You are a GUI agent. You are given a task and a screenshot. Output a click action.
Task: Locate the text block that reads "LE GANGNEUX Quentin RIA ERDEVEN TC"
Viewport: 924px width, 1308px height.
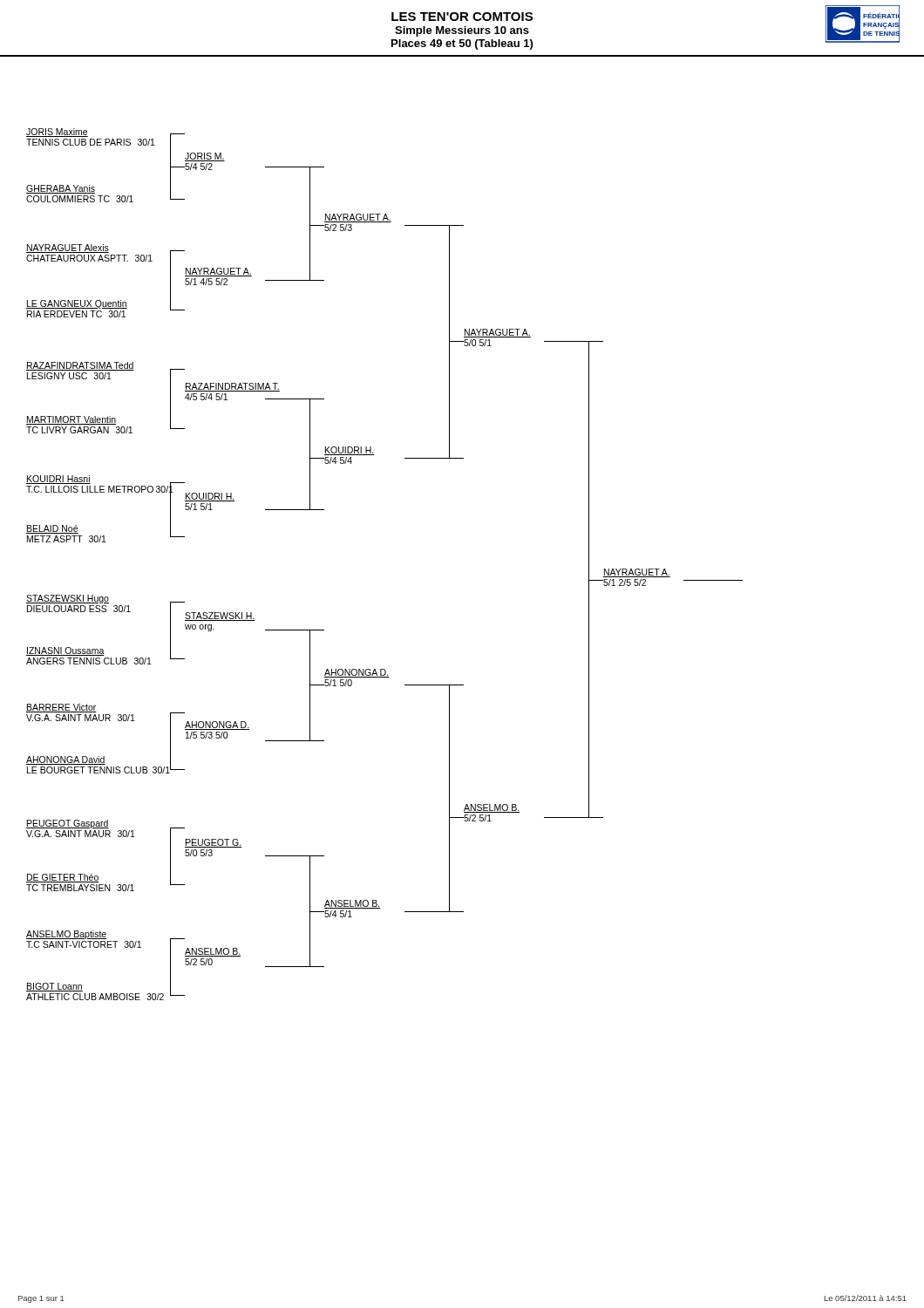[x=77, y=309]
